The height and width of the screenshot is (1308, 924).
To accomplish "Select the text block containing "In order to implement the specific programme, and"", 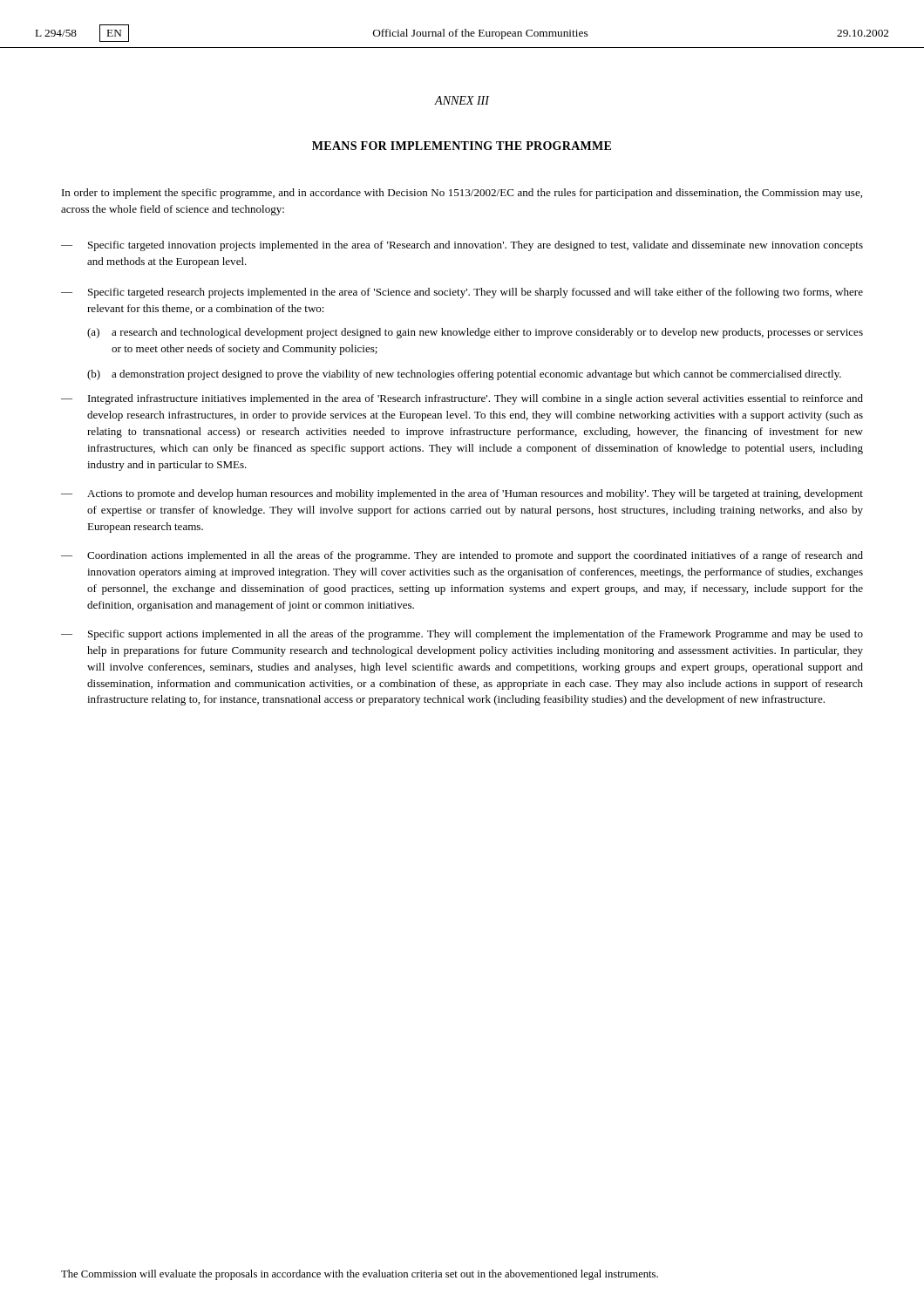I will 462,201.
